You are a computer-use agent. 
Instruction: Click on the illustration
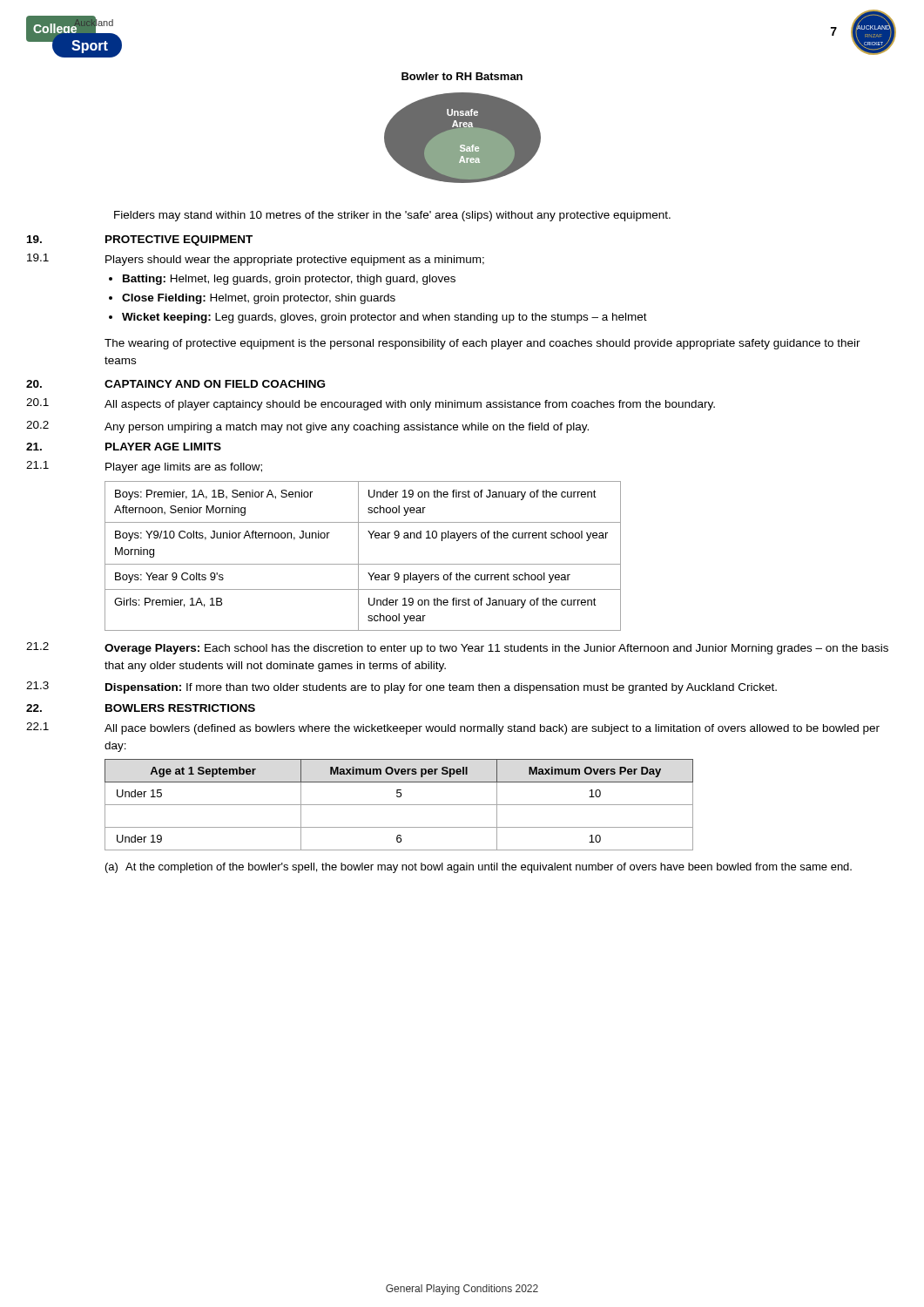point(462,143)
